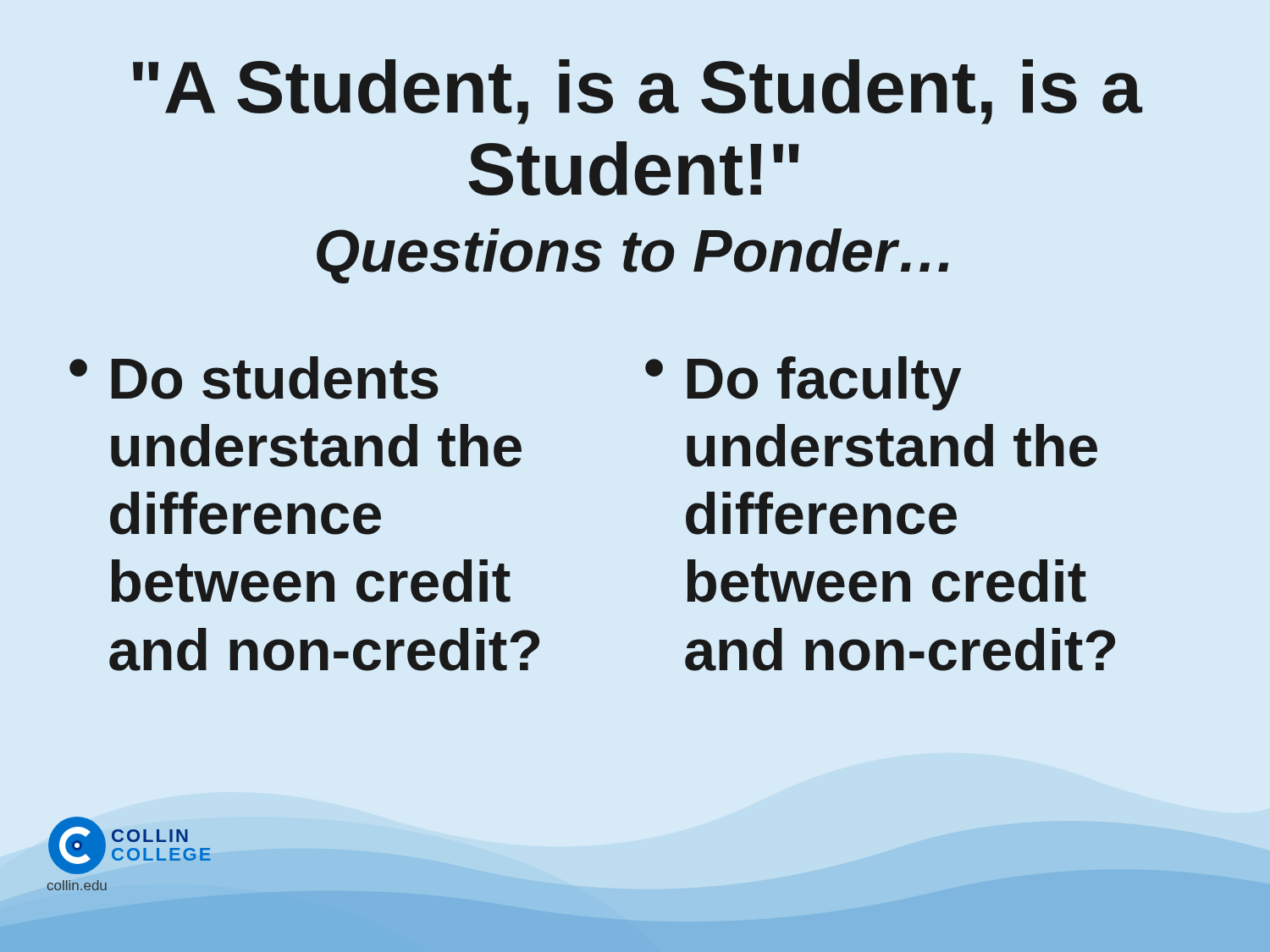1270x952 pixels.
Task: Click on the title that says ""A Student, is a Student, is a Student!""
Action: (x=635, y=165)
